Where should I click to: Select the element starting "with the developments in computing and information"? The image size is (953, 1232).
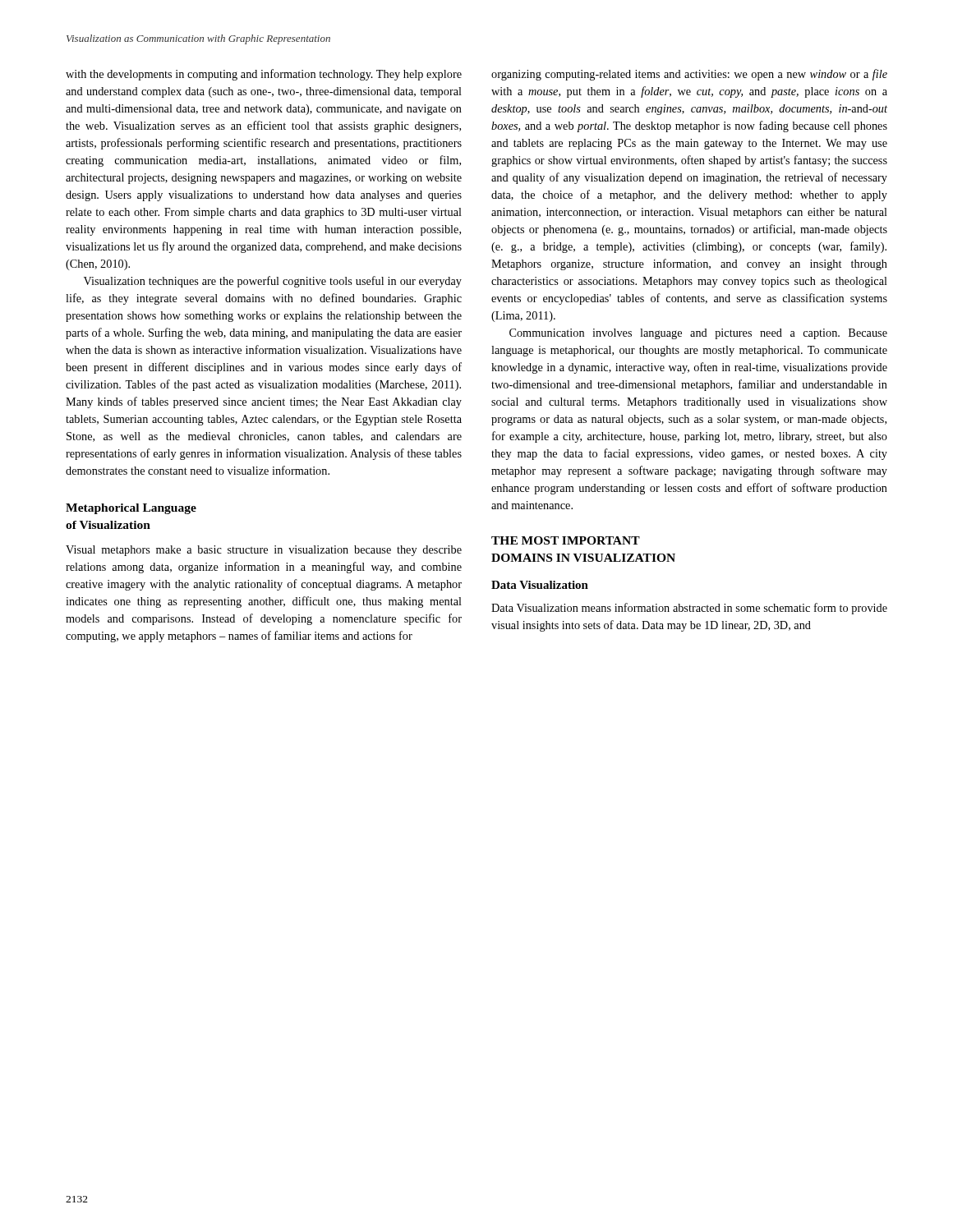tap(264, 273)
